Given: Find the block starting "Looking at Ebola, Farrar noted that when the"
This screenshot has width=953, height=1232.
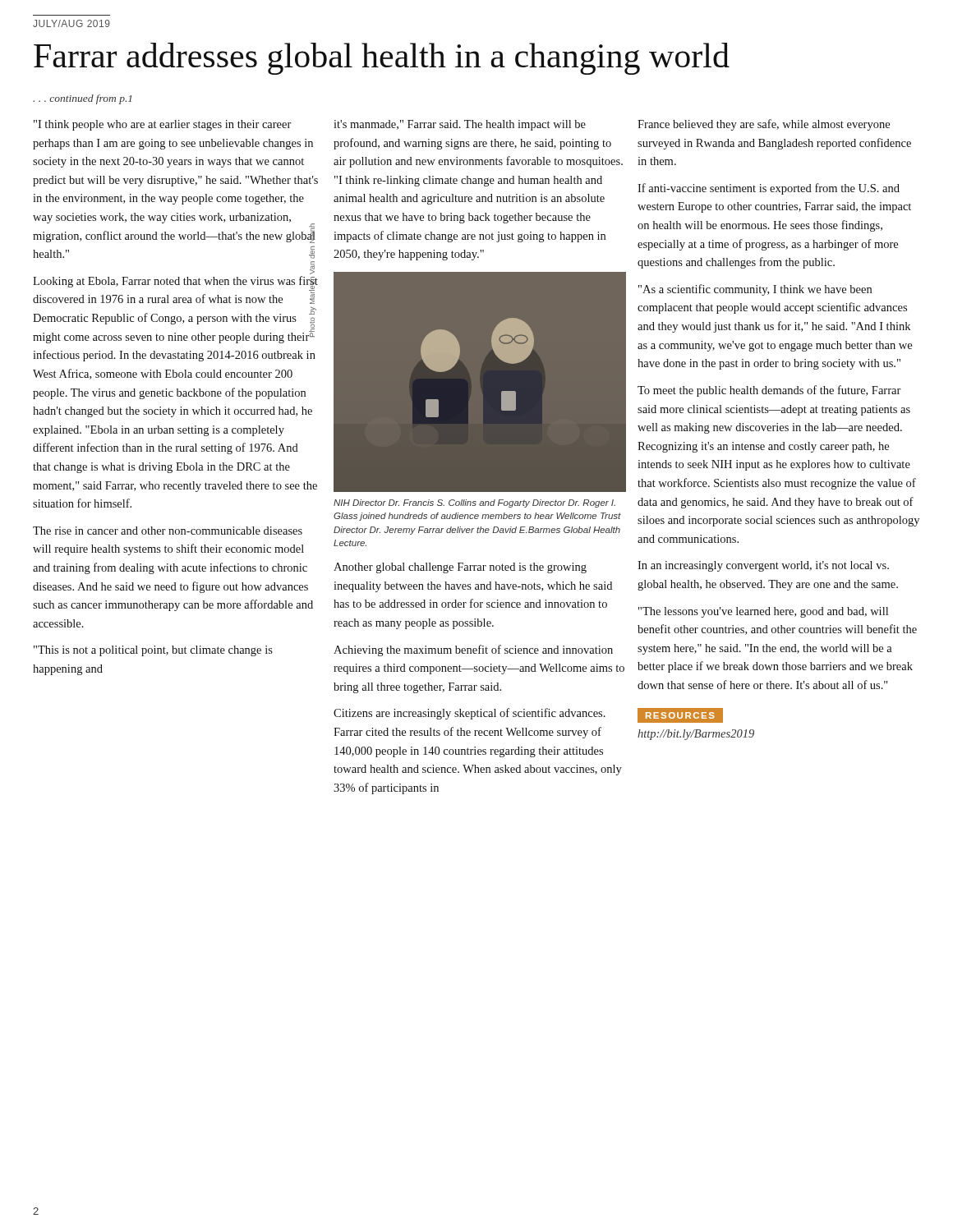Looking at the screenshot, I should 176,392.
